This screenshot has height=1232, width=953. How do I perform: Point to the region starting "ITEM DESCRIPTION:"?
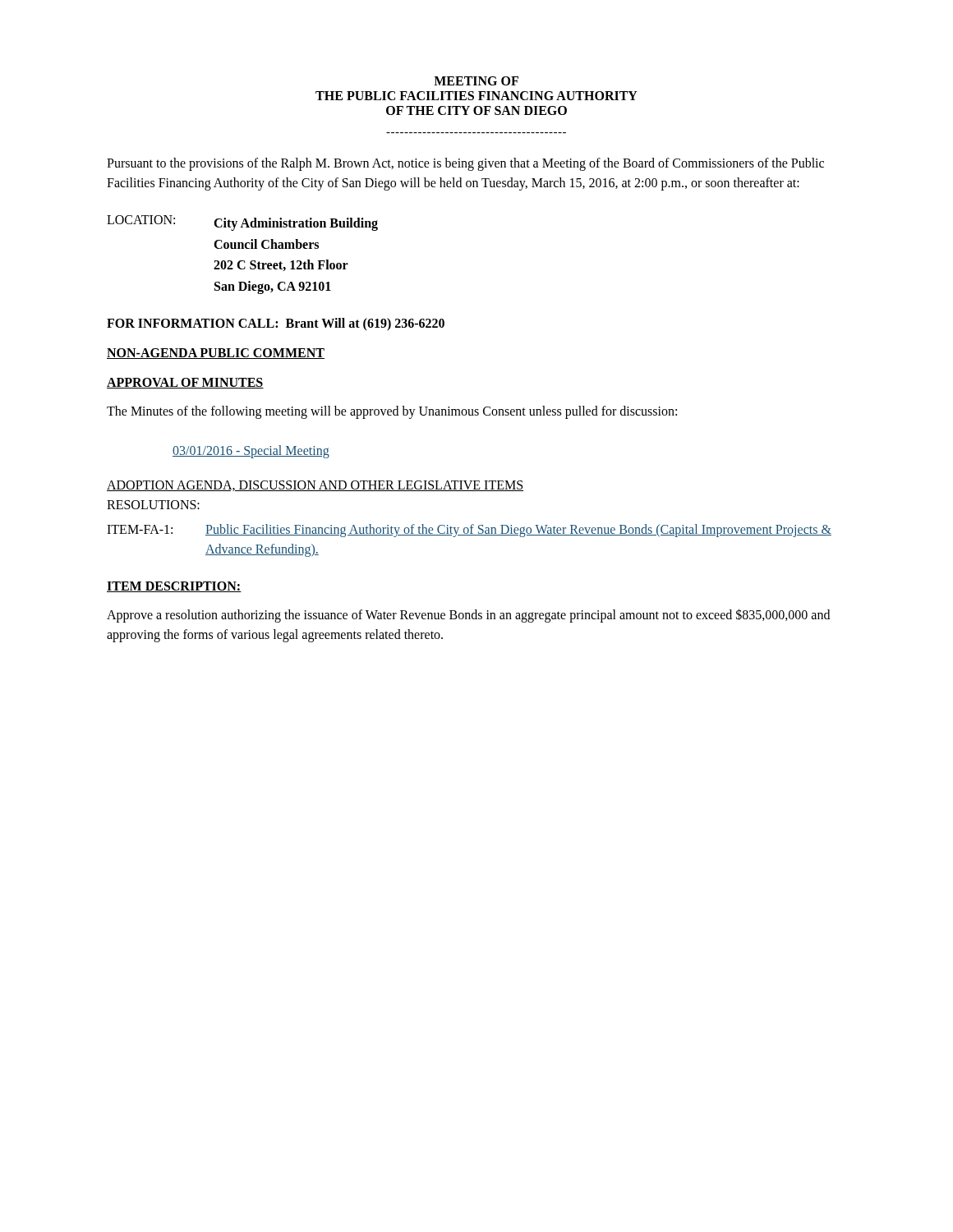tap(174, 586)
